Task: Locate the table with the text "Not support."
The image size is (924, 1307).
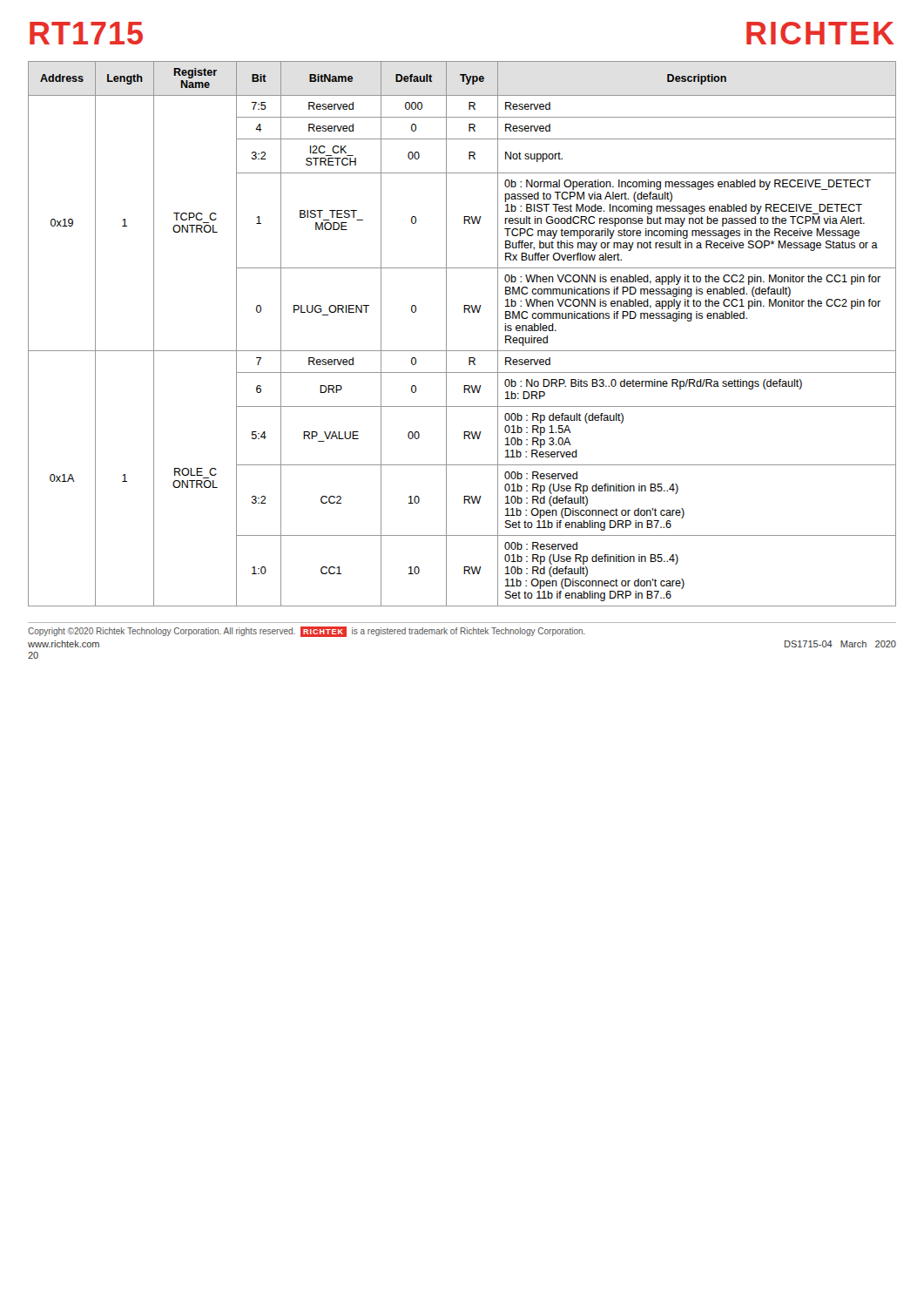Action: 462,334
